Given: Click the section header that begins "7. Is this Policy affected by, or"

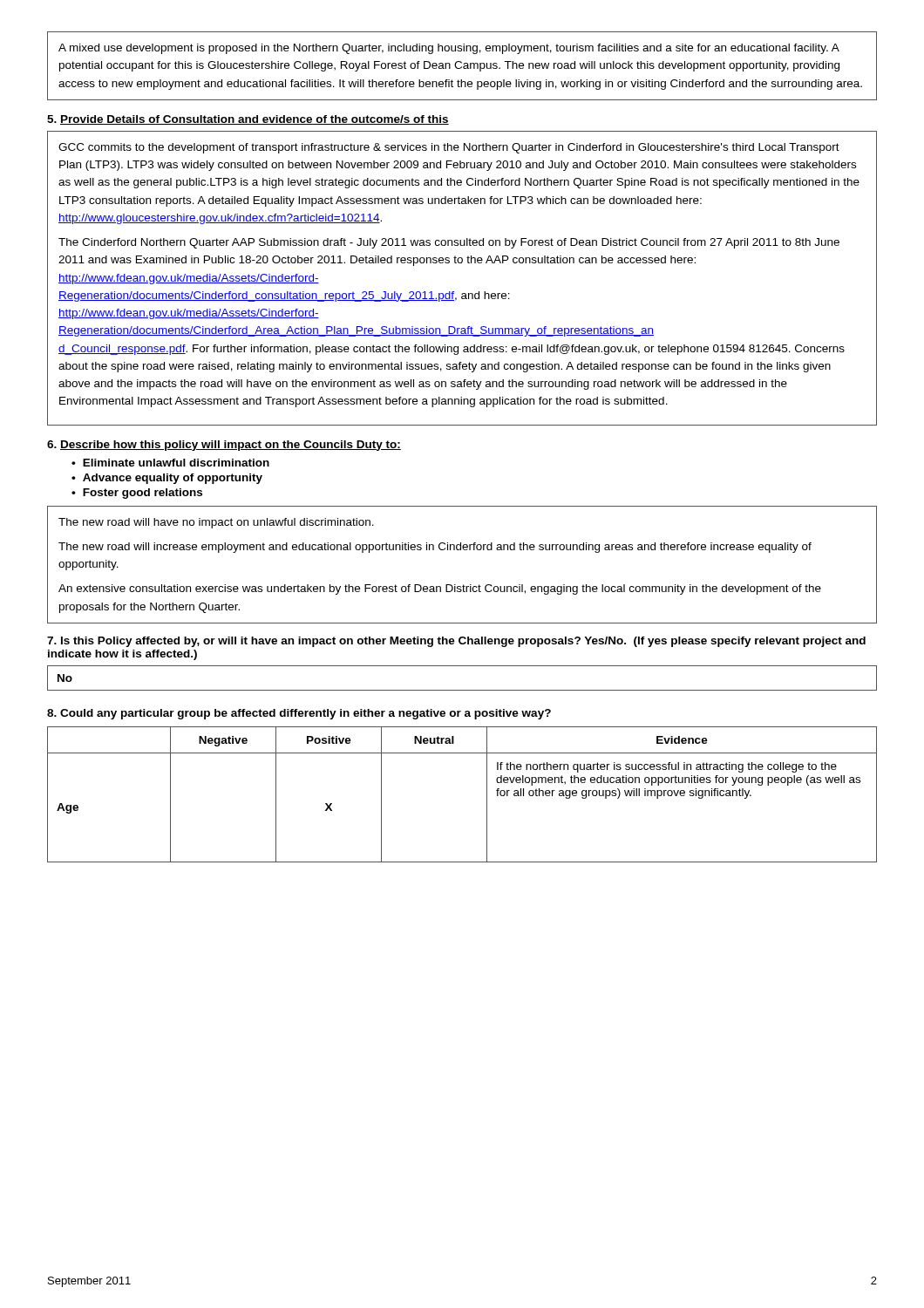Looking at the screenshot, I should pos(457,647).
